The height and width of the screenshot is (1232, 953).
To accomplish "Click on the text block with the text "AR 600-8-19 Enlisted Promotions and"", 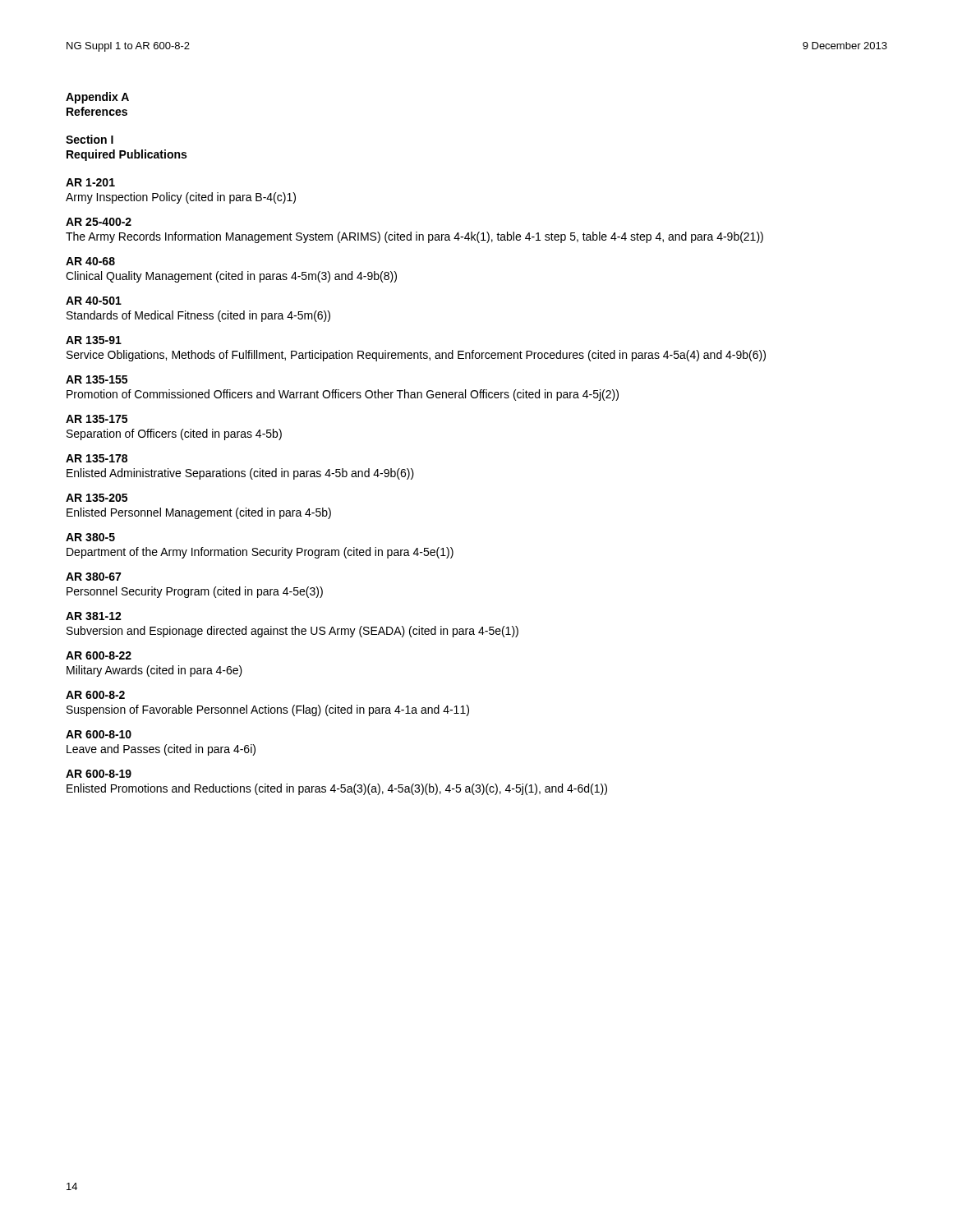I will click(x=476, y=781).
